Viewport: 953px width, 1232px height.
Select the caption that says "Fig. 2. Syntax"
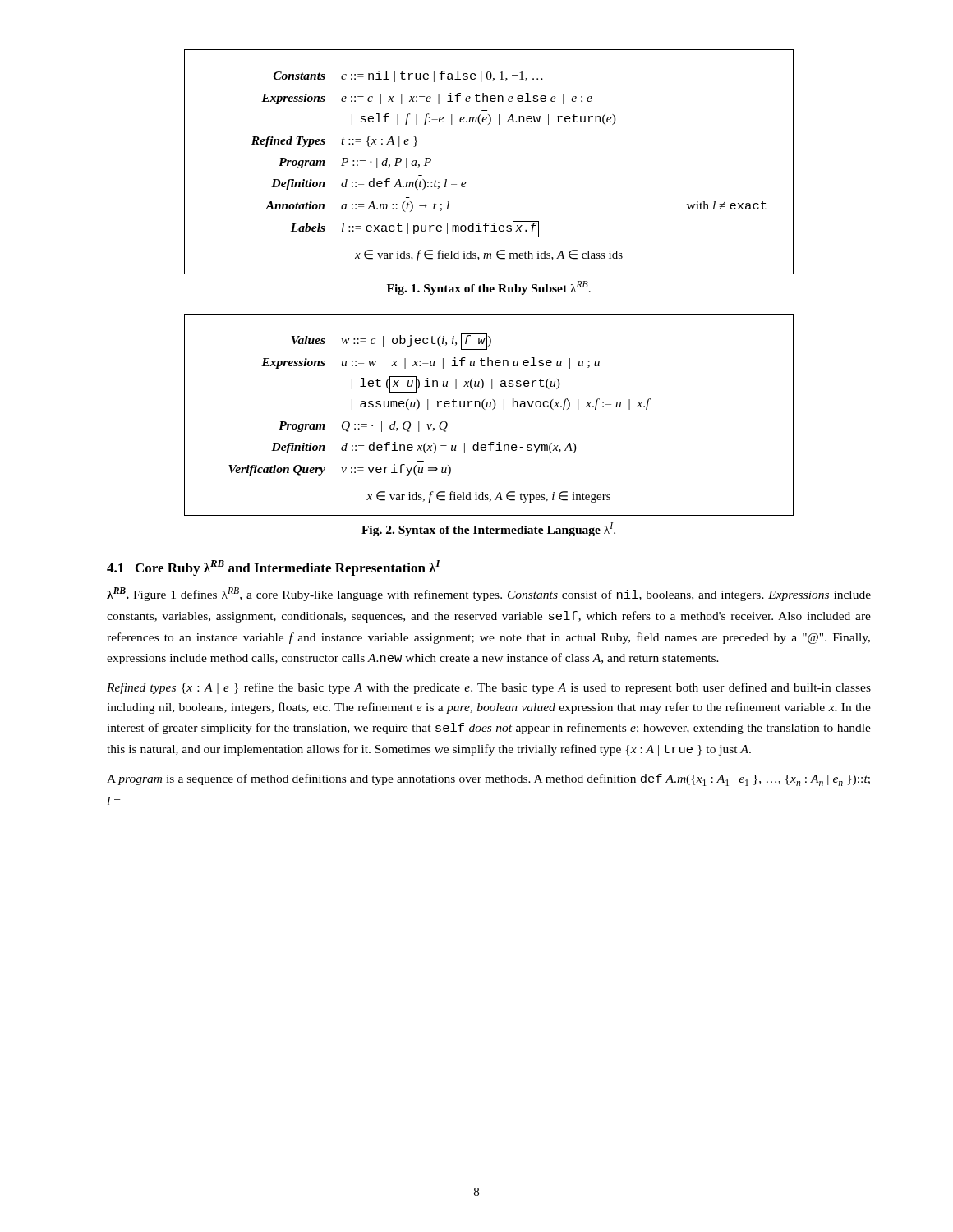pyautogui.click(x=489, y=529)
